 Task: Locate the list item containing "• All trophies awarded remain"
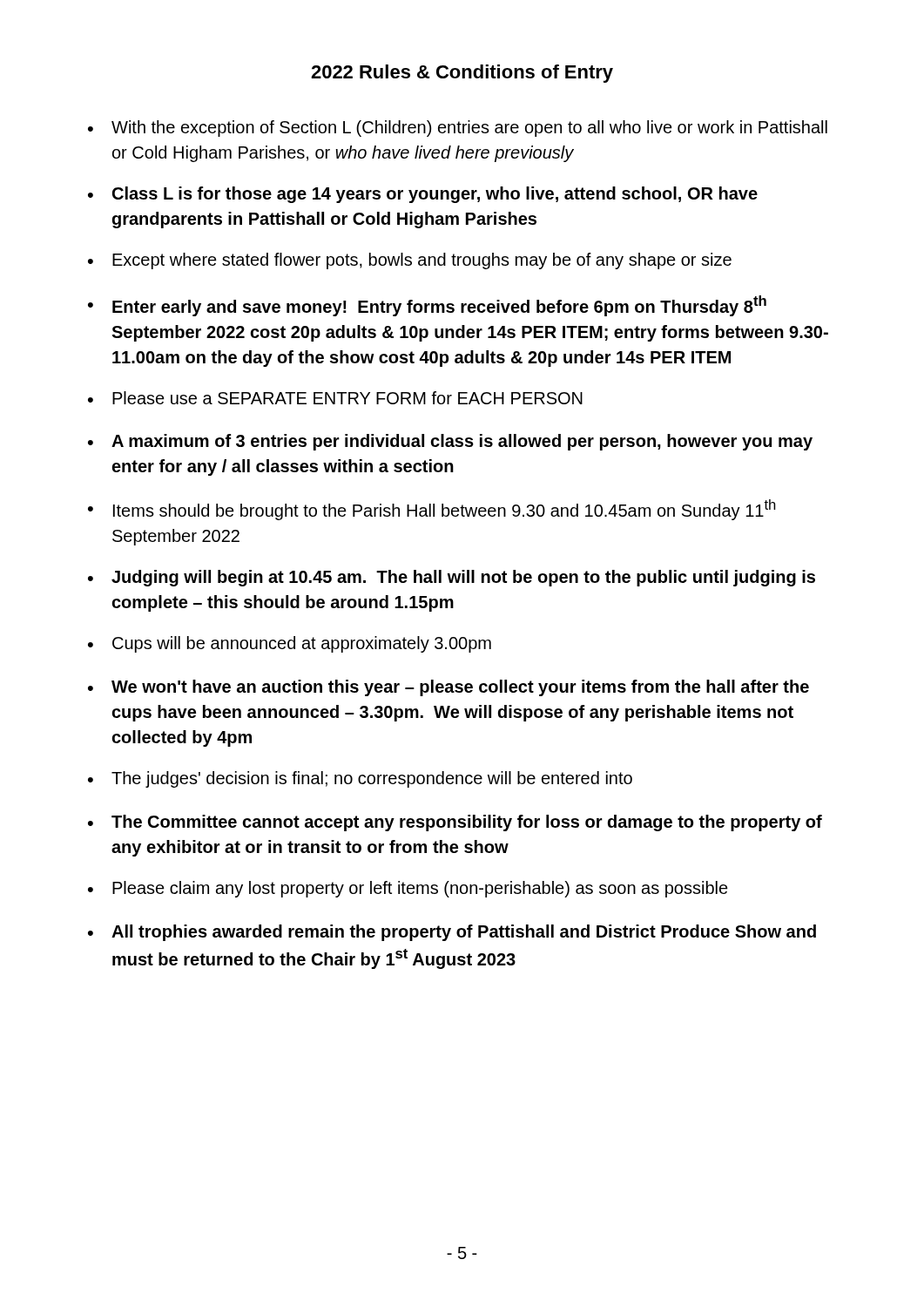click(462, 946)
